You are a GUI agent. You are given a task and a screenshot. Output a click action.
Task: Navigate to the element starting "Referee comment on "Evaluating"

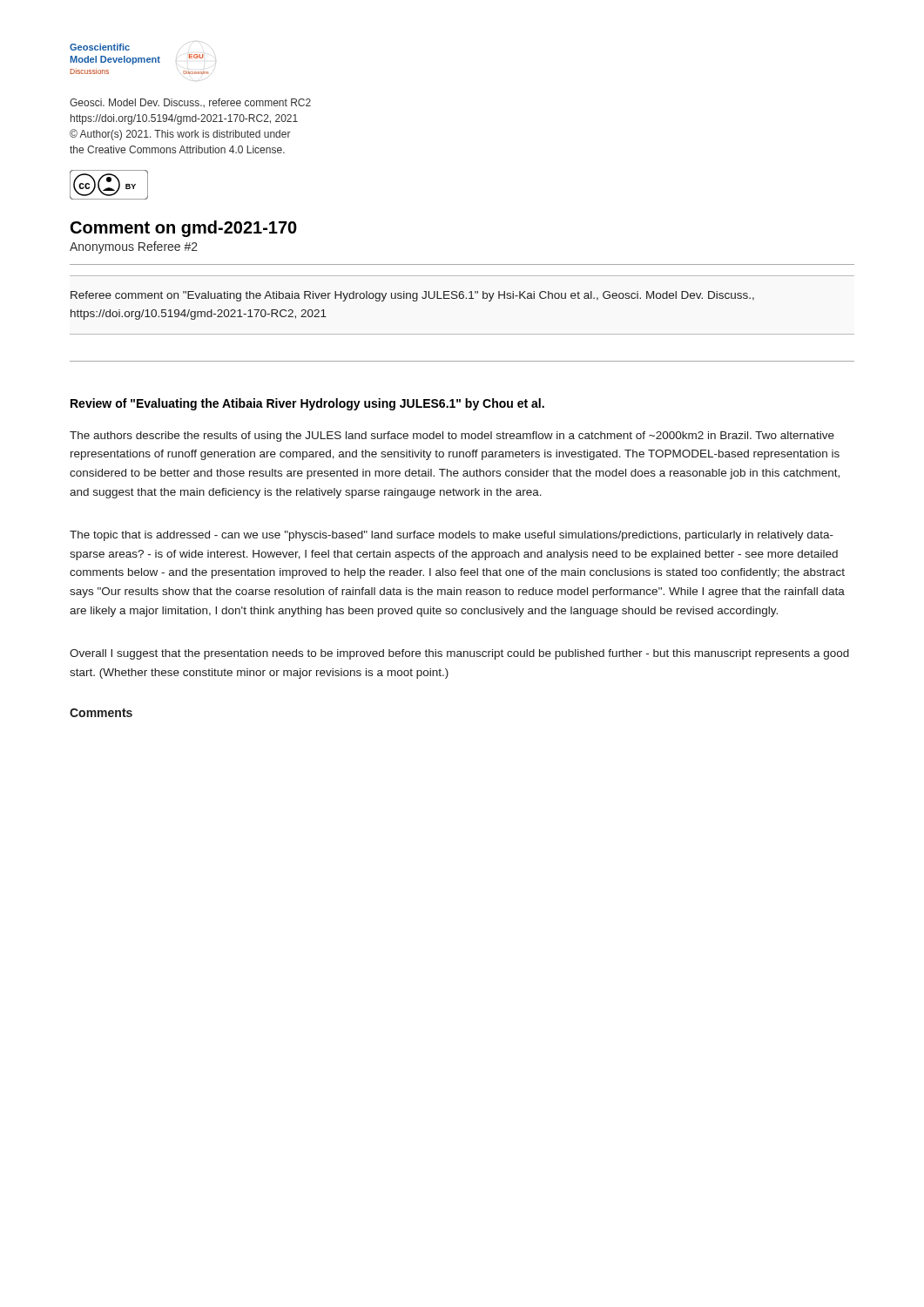[412, 304]
